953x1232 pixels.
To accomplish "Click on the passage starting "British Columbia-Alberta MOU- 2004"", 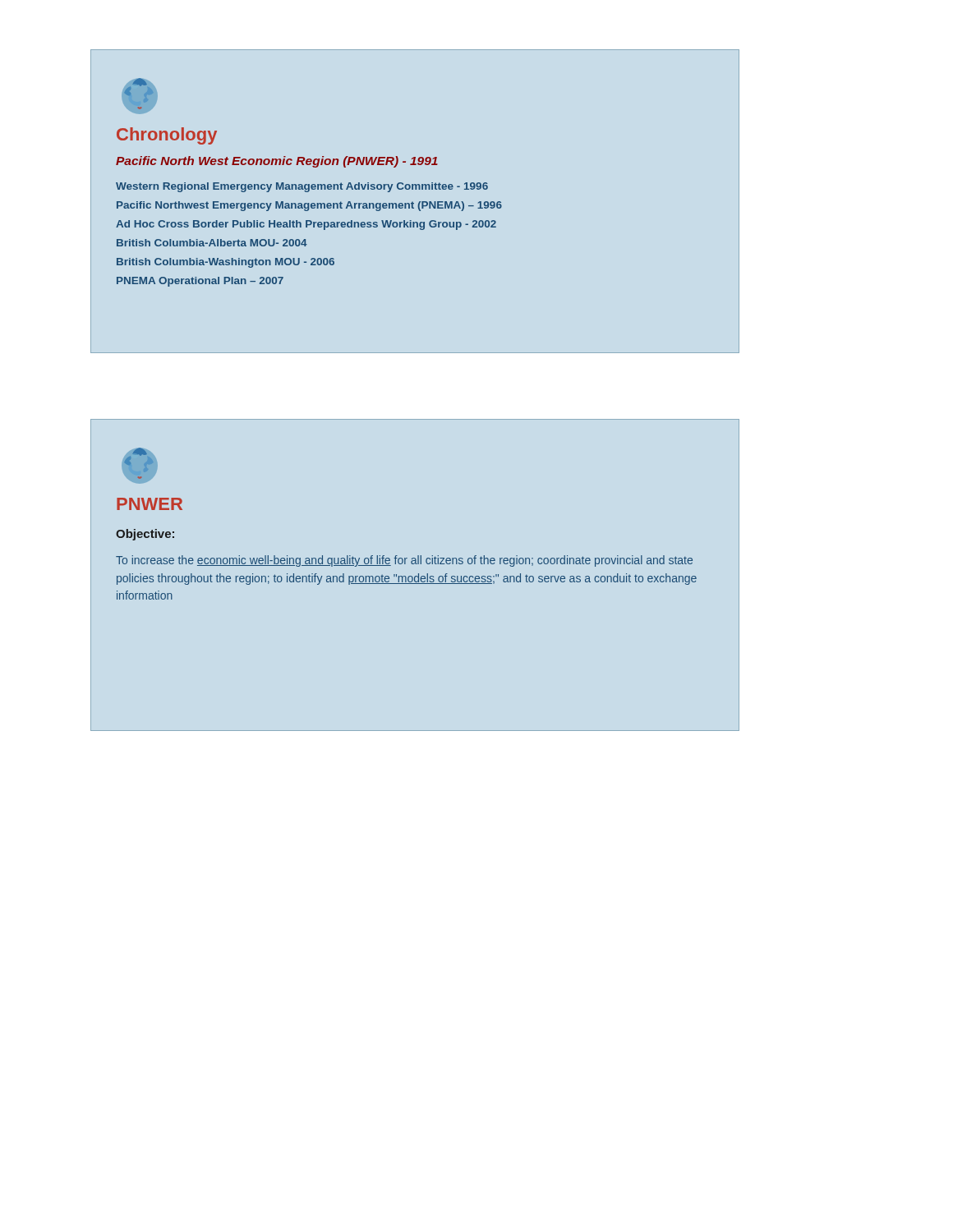I will click(212, 243).
